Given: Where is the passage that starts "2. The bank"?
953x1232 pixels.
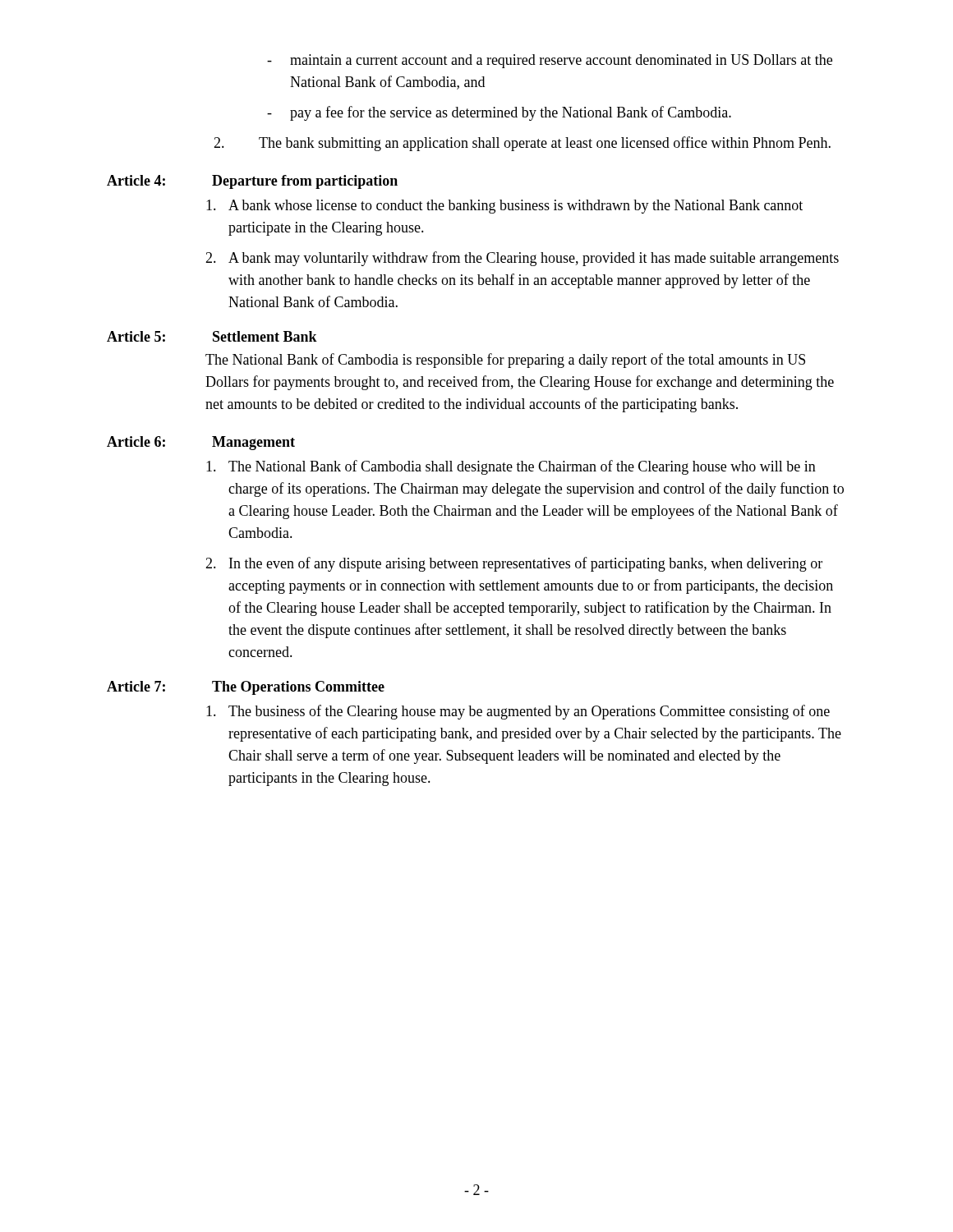Looking at the screenshot, I should 530,143.
